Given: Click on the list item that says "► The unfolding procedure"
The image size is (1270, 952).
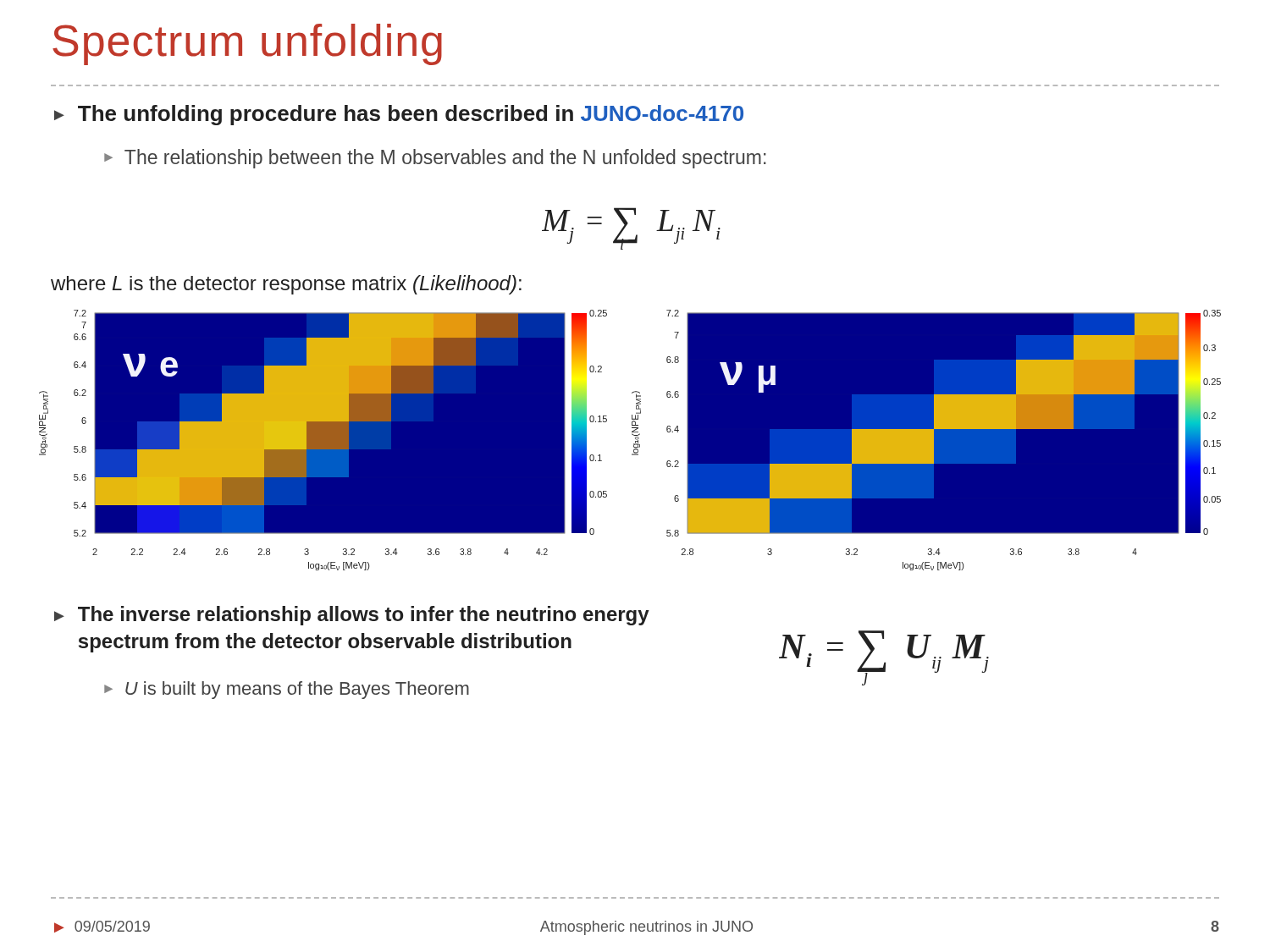Looking at the screenshot, I should [398, 114].
